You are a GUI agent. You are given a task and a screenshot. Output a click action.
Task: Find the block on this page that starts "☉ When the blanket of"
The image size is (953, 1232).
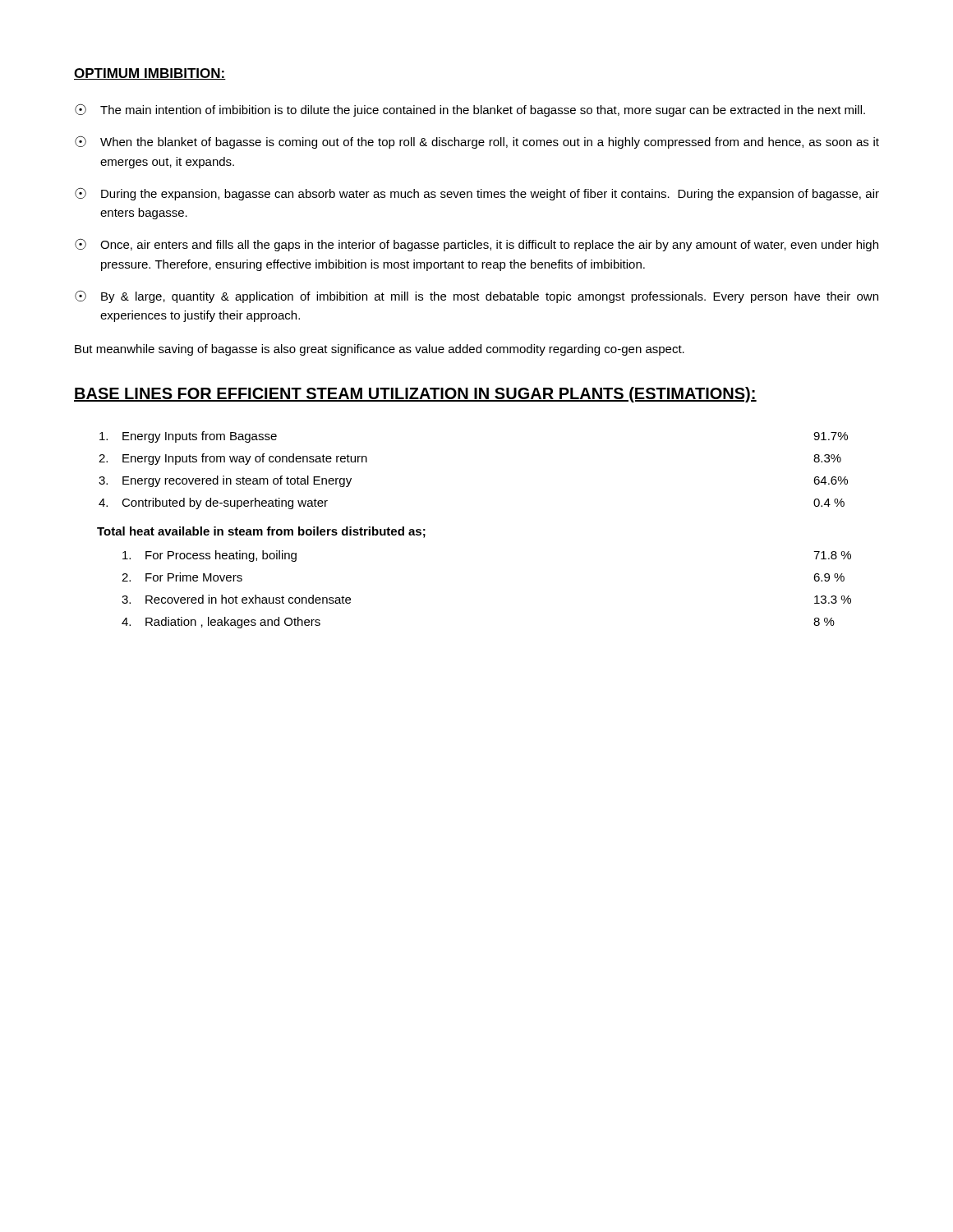click(x=476, y=152)
